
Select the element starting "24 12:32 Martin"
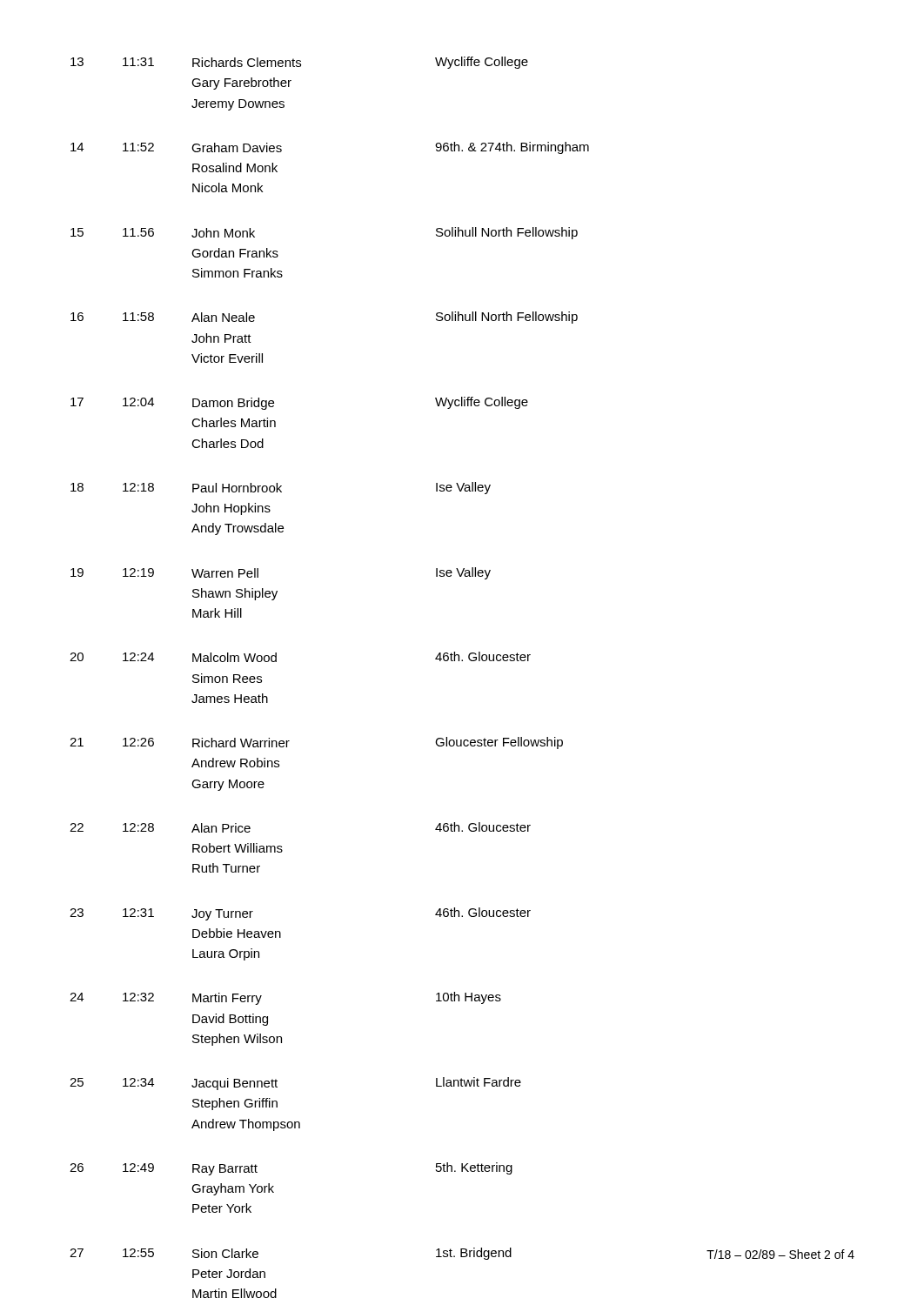point(138,1000)
